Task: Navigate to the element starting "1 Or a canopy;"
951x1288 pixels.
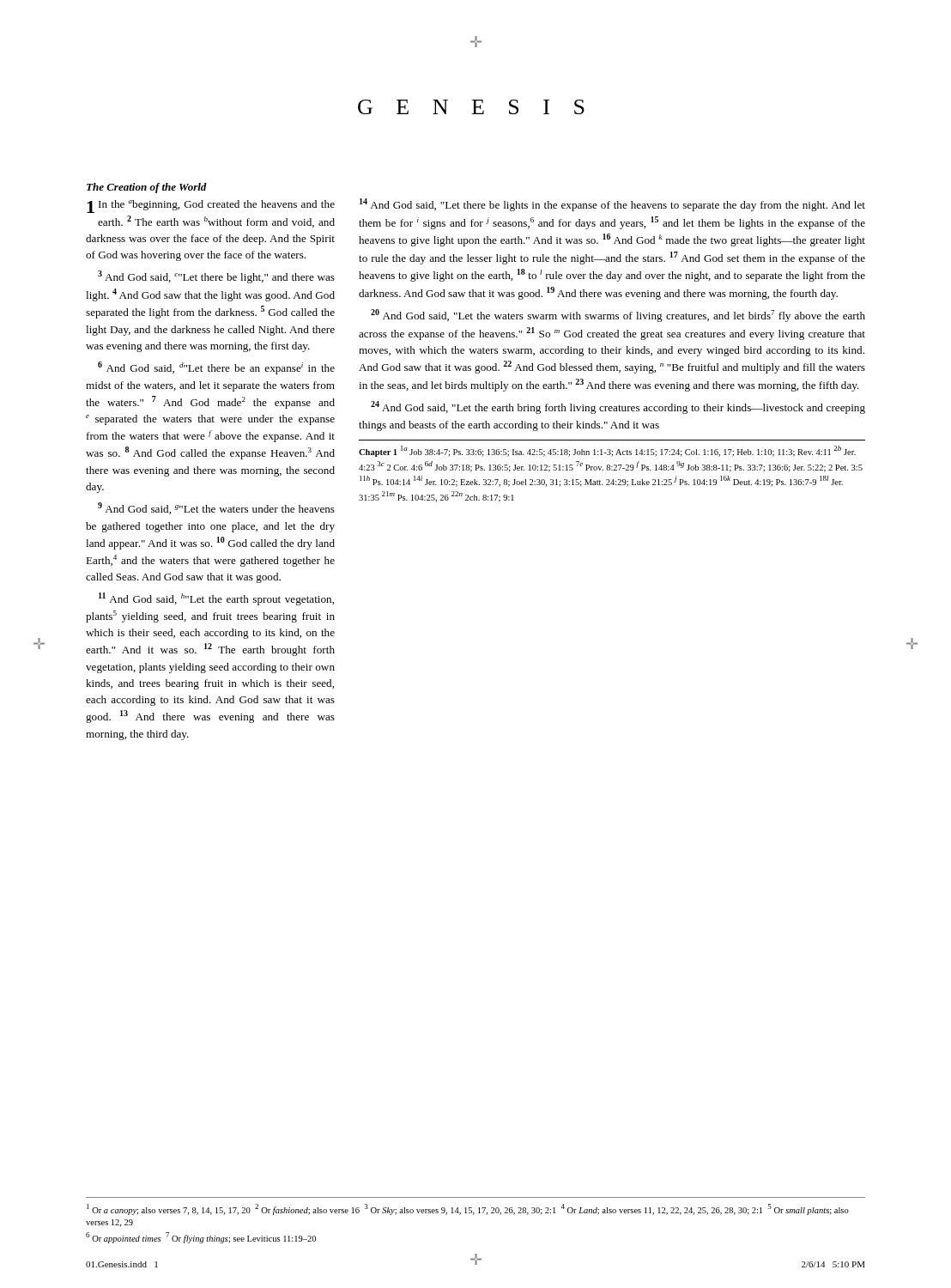Action: 467,1222
